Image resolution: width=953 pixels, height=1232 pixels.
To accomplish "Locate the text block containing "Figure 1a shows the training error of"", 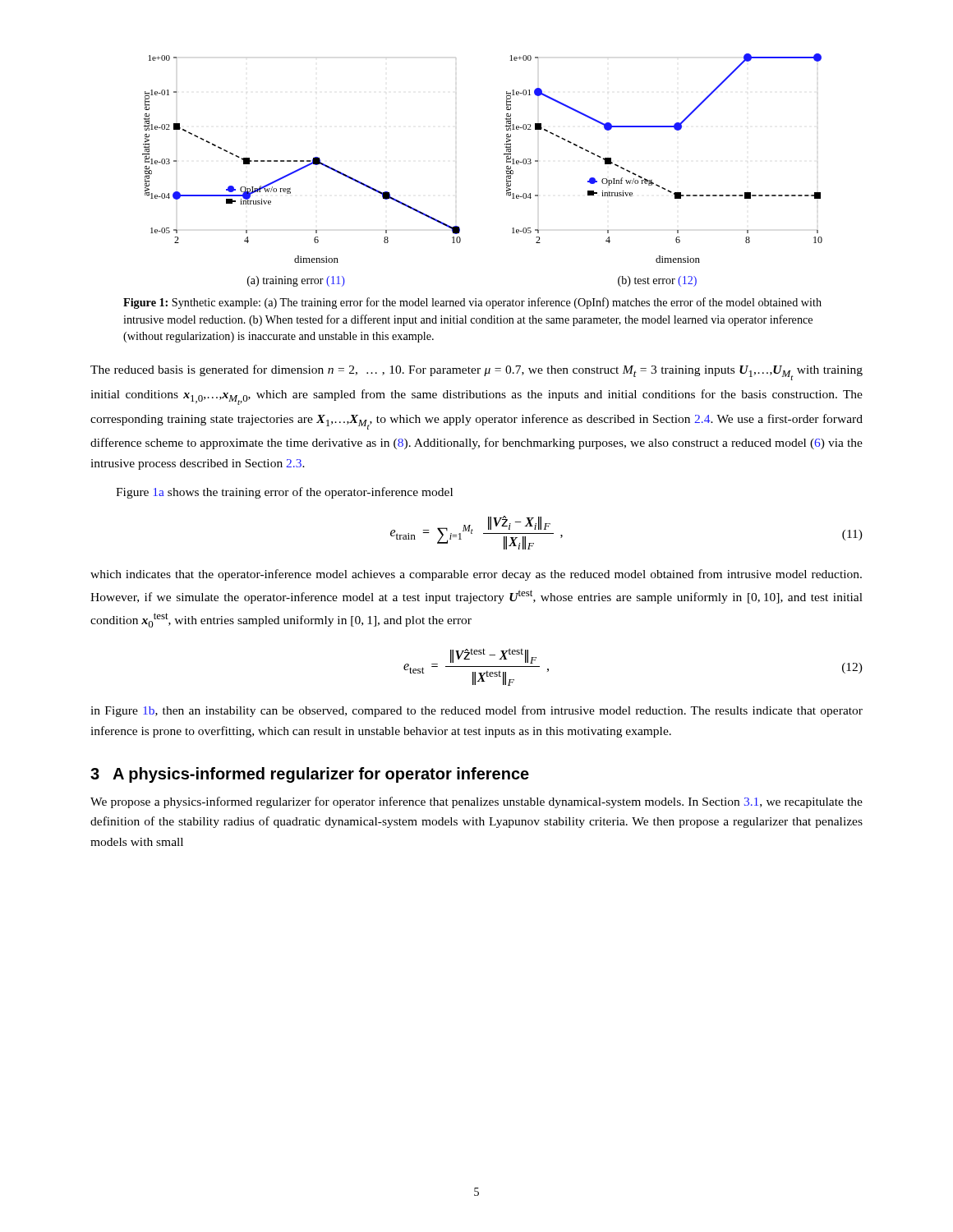I will (x=285, y=492).
